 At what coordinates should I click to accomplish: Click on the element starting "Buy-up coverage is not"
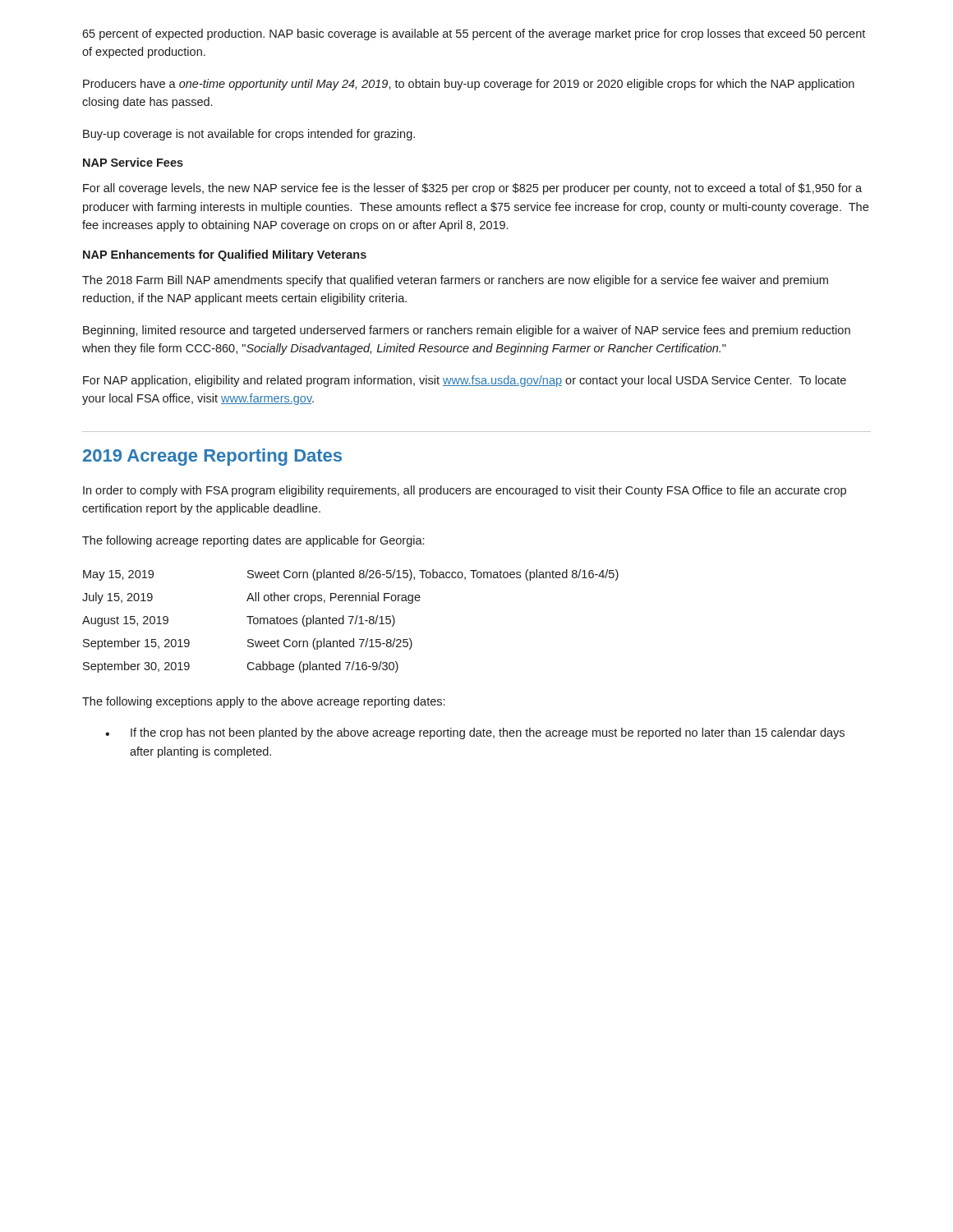click(x=249, y=134)
